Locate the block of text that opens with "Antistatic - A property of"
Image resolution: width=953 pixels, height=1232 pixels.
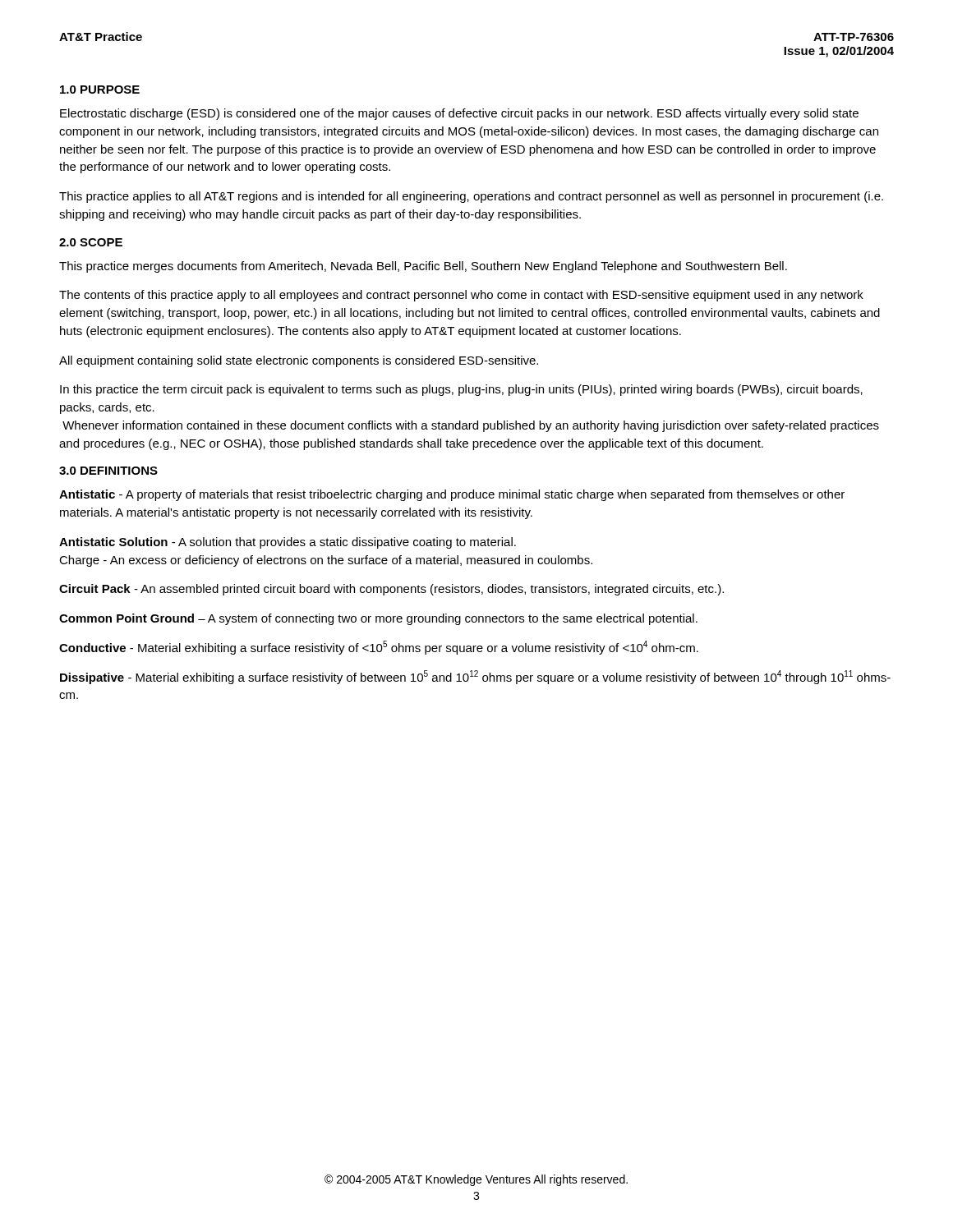[x=452, y=503]
